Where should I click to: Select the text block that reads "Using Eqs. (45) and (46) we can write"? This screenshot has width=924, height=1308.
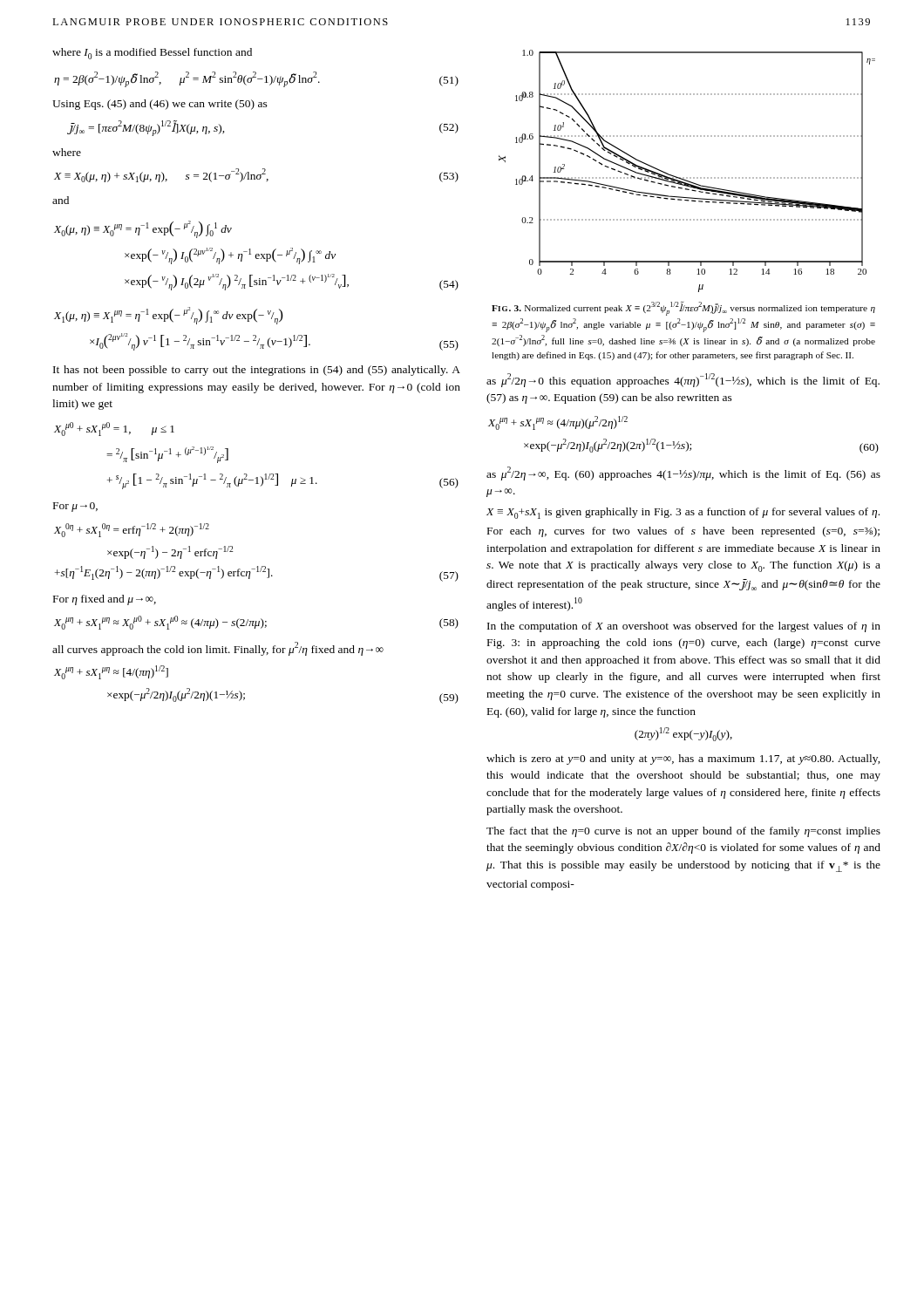[256, 104]
